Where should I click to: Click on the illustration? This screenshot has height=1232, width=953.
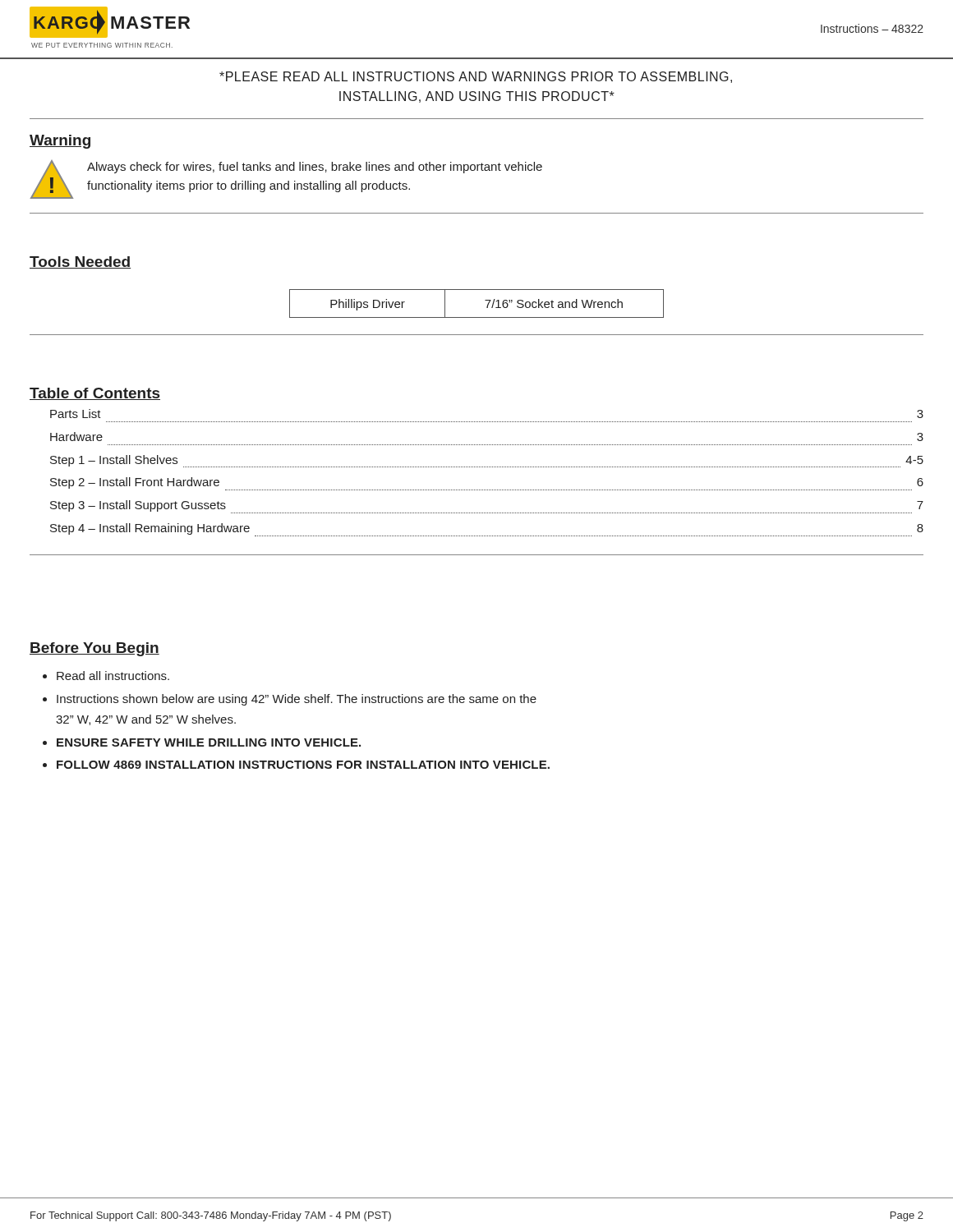[x=52, y=181]
